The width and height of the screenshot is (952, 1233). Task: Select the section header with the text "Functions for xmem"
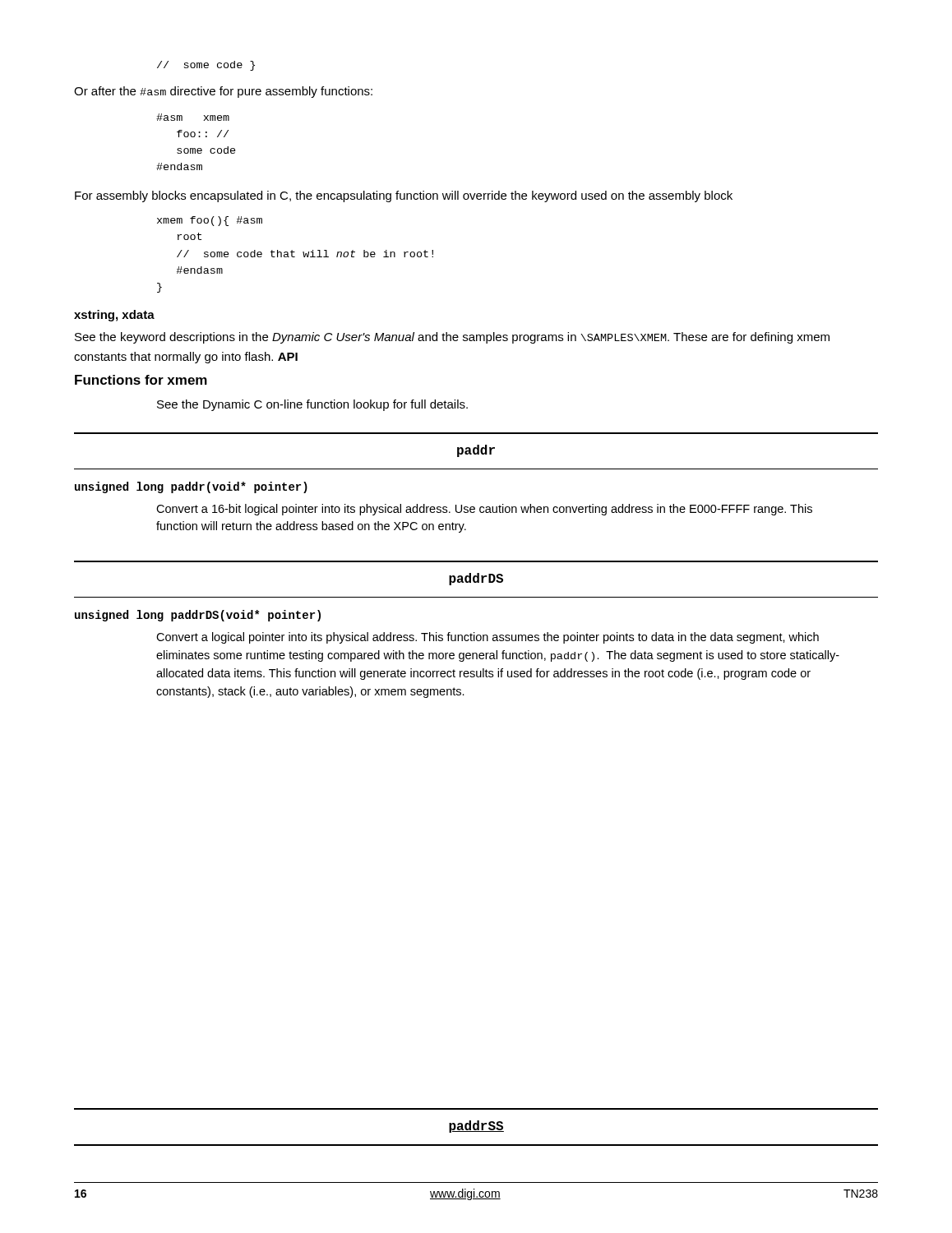coord(141,380)
